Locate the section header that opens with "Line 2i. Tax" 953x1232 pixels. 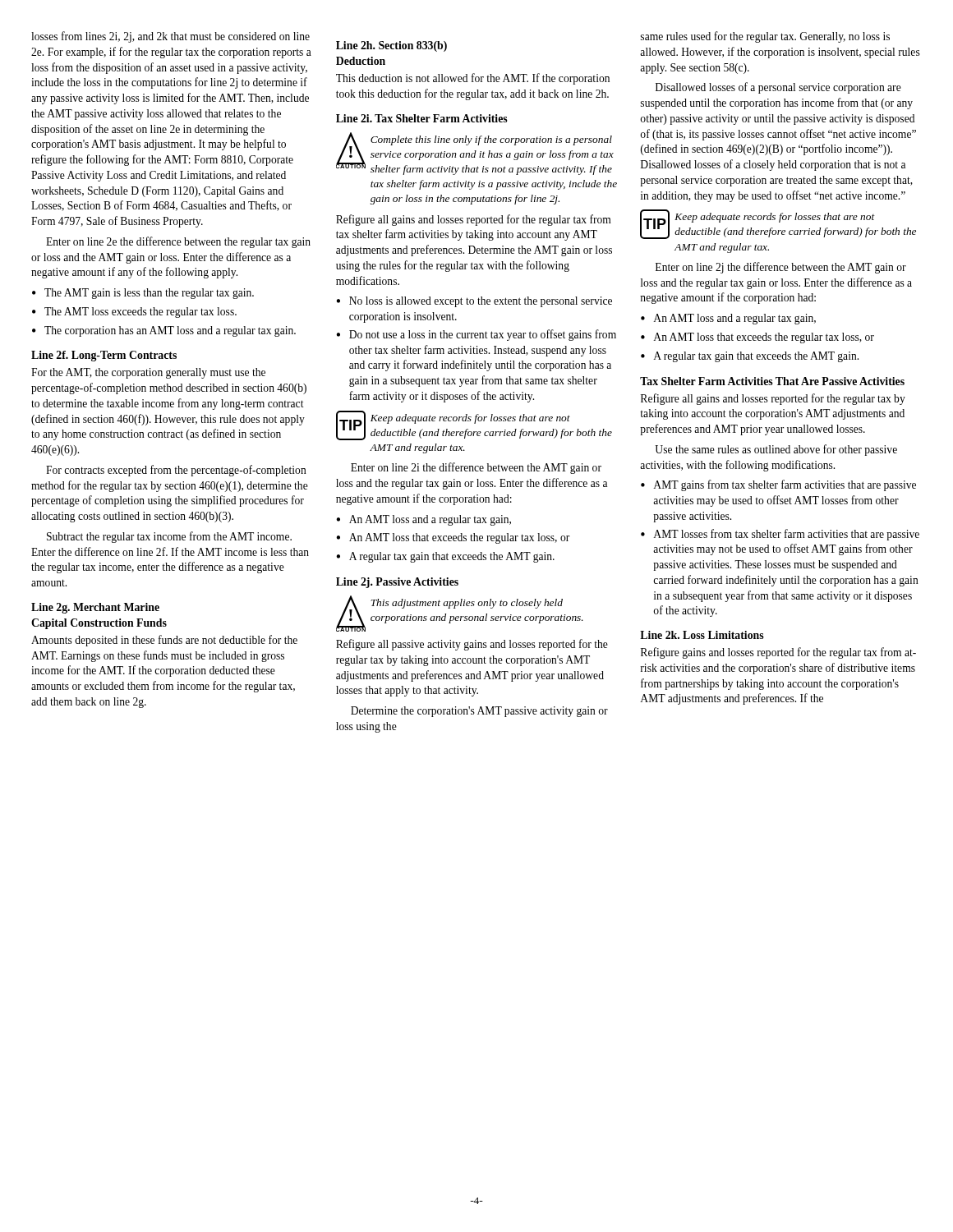tap(422, 118)
